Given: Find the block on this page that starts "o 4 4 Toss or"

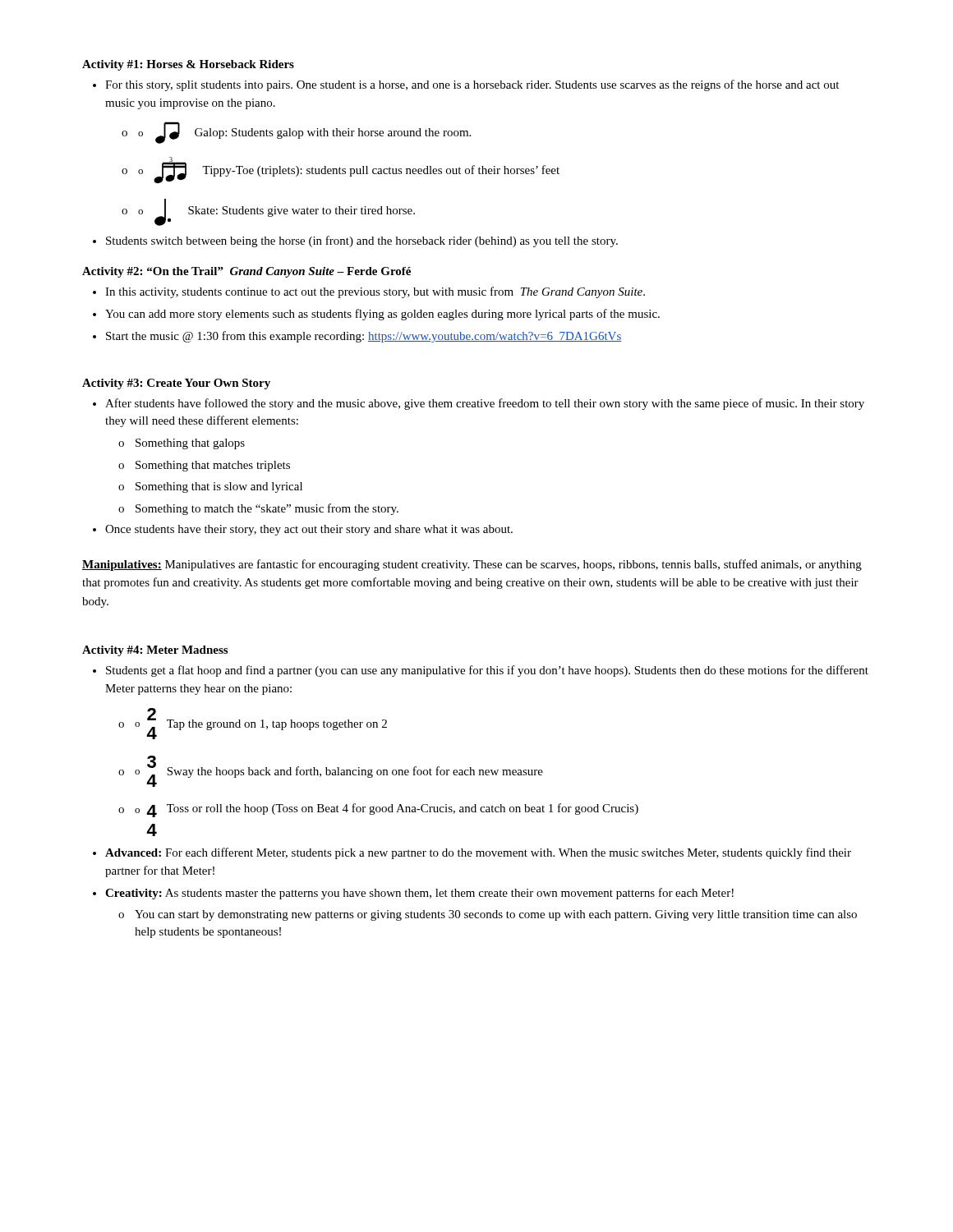Looking at the screenshot, I should click(503, 820).
